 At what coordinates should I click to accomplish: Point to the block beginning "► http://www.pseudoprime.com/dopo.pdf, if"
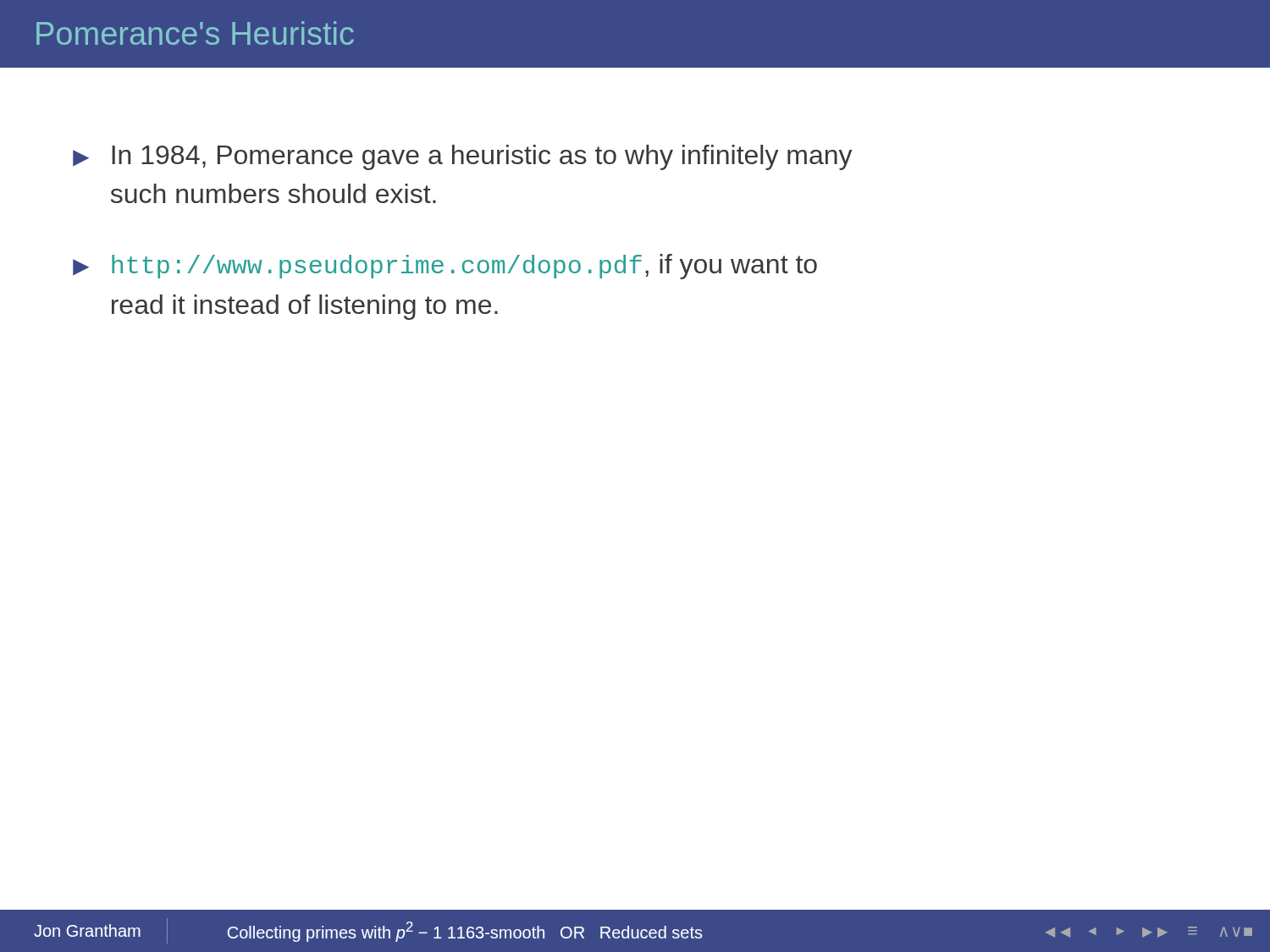(x=443, y=285)
